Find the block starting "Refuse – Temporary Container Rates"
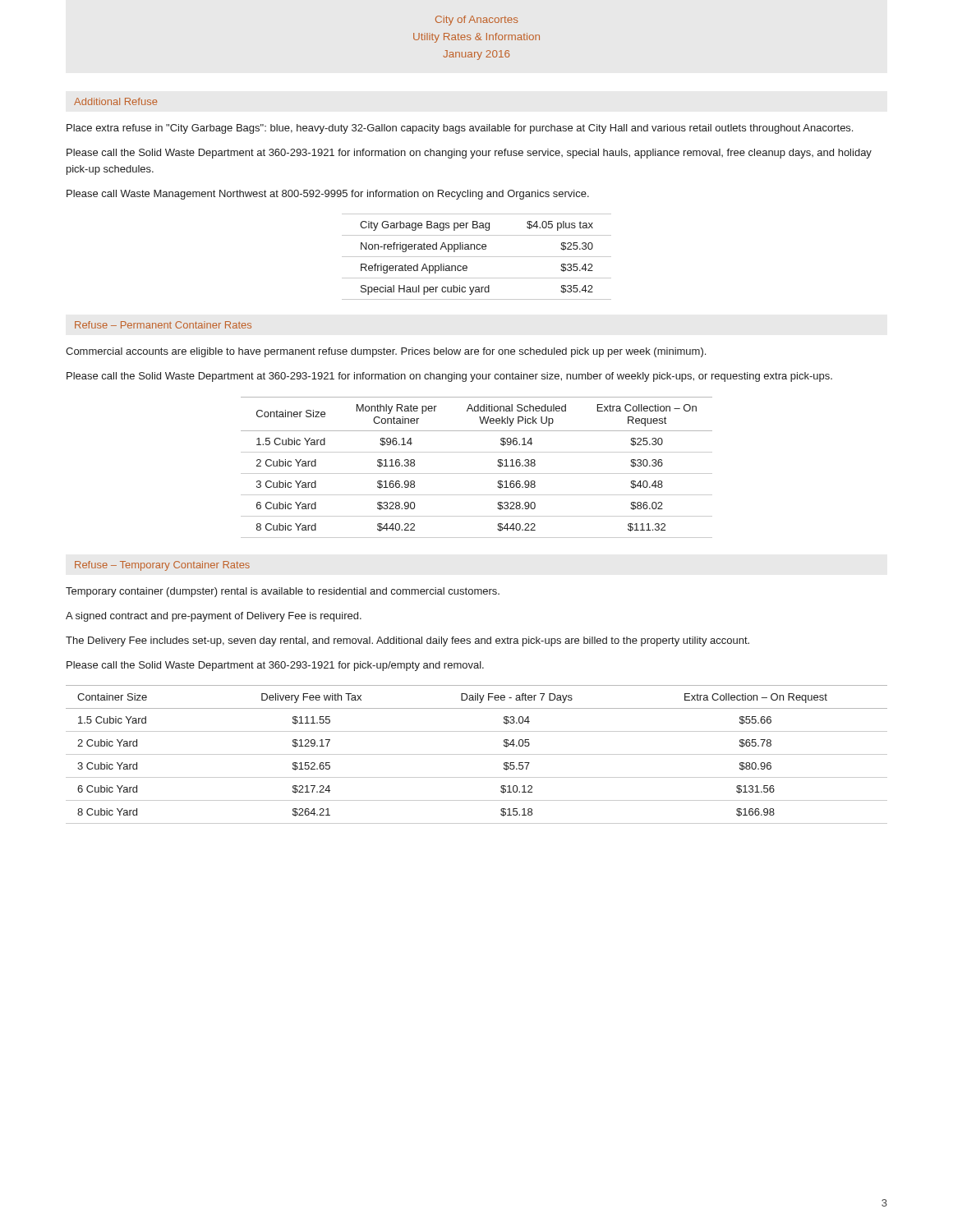Screen dimensions: 1232x953 pos(162,564)
